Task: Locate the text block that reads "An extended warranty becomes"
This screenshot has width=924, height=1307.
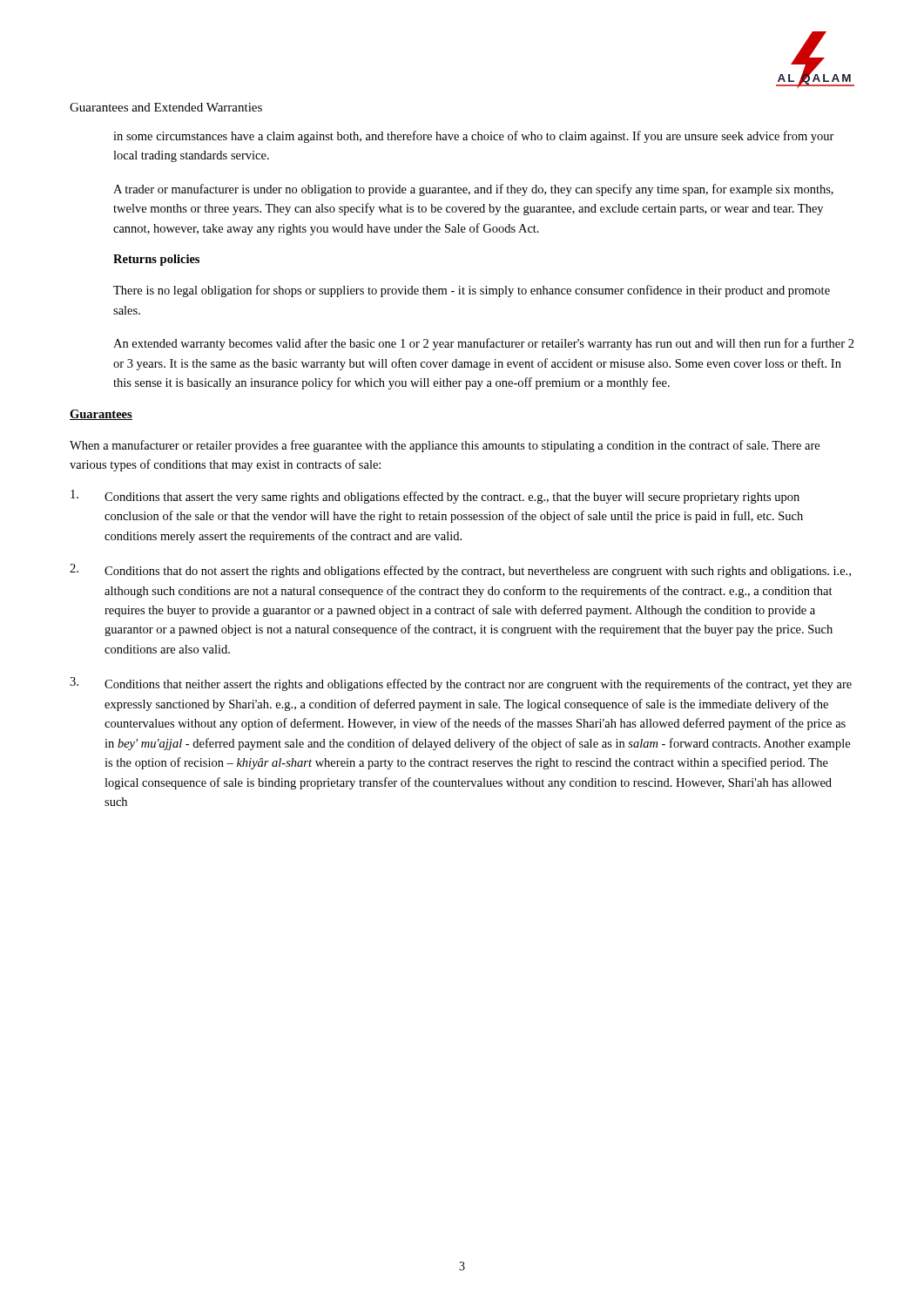Action: pos(484,363)
